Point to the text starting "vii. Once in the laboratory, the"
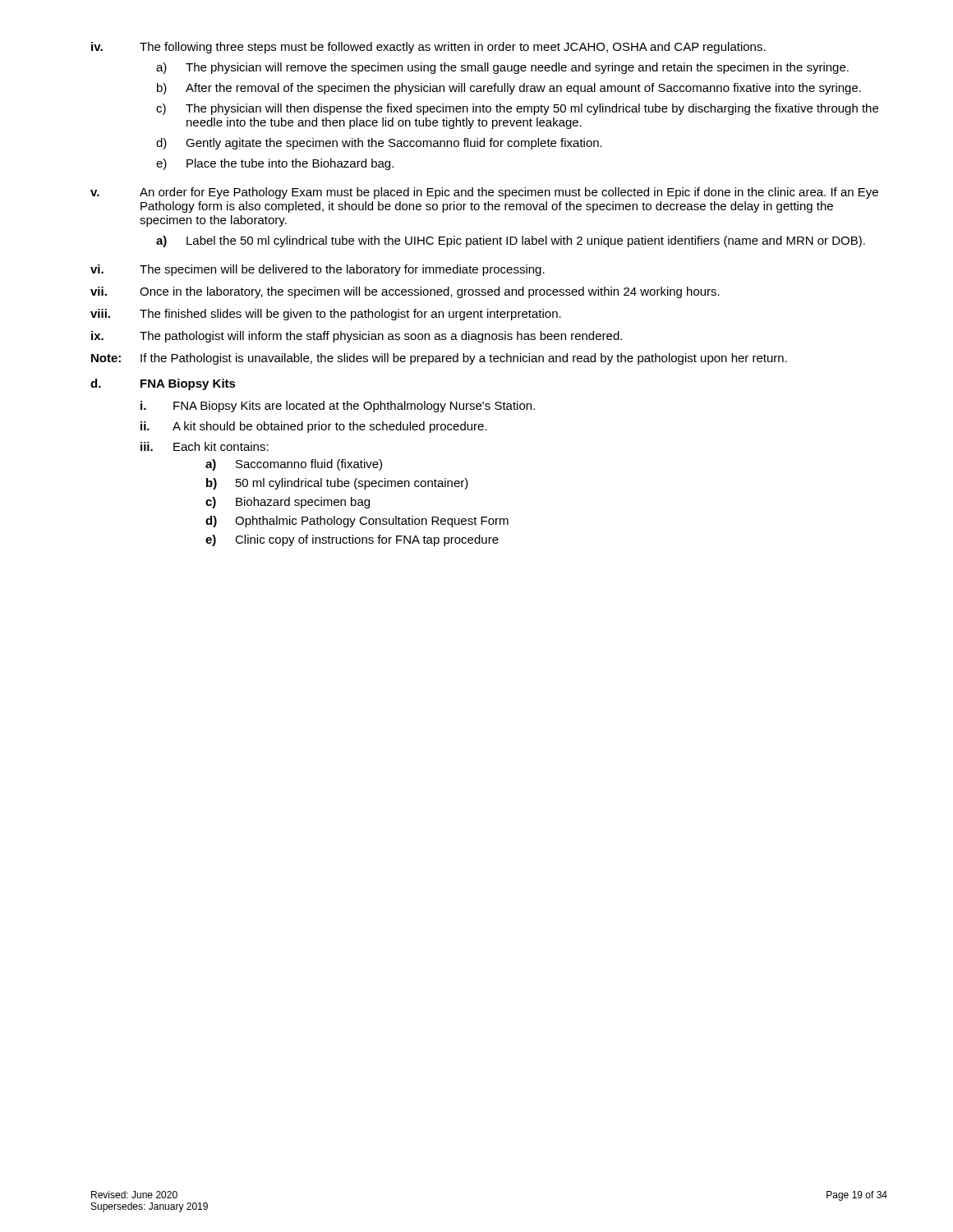Image resolution: width=953 pixels, height=1232 pixels. pos(489,291)
